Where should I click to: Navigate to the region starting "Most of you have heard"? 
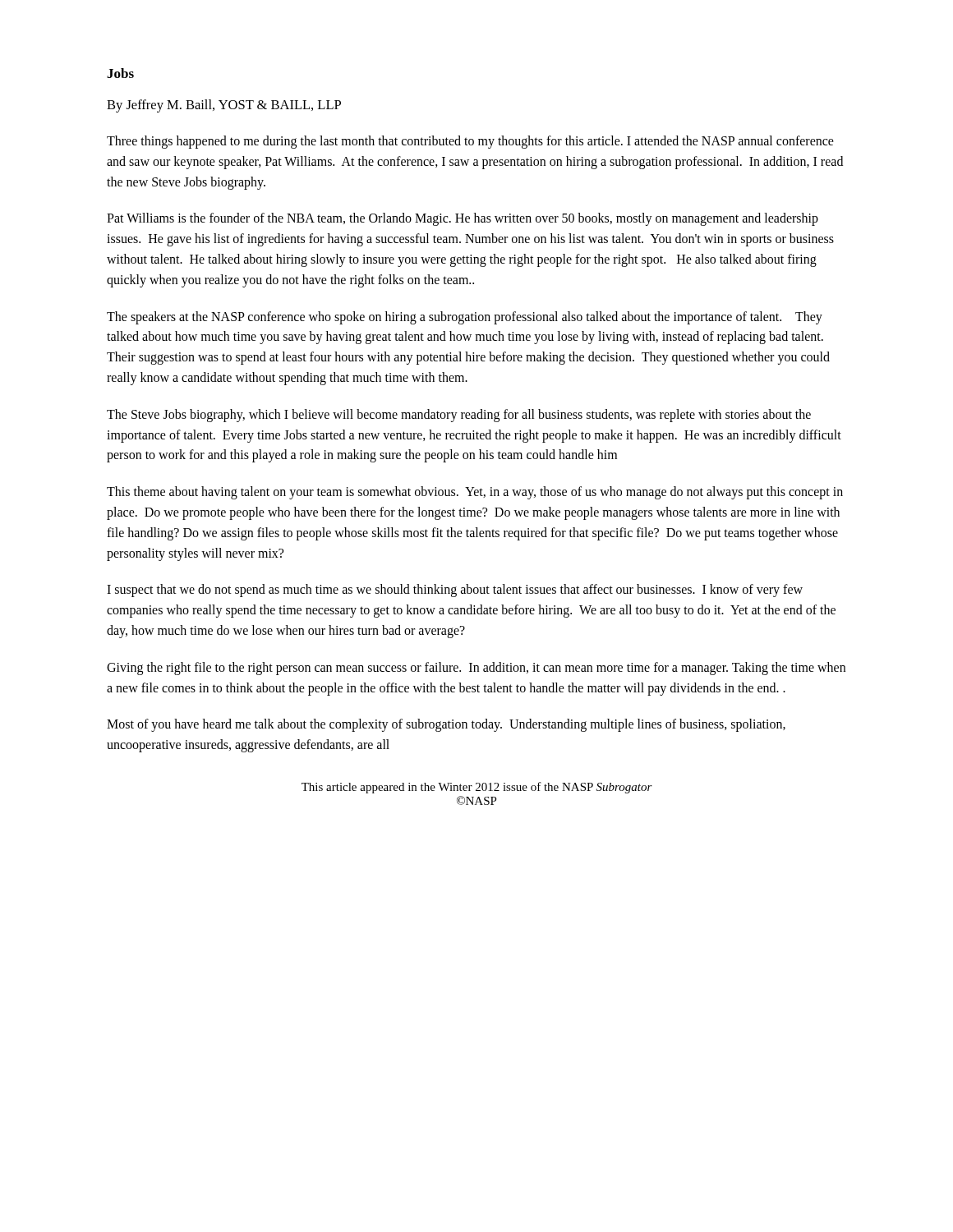tap(446, 734)
